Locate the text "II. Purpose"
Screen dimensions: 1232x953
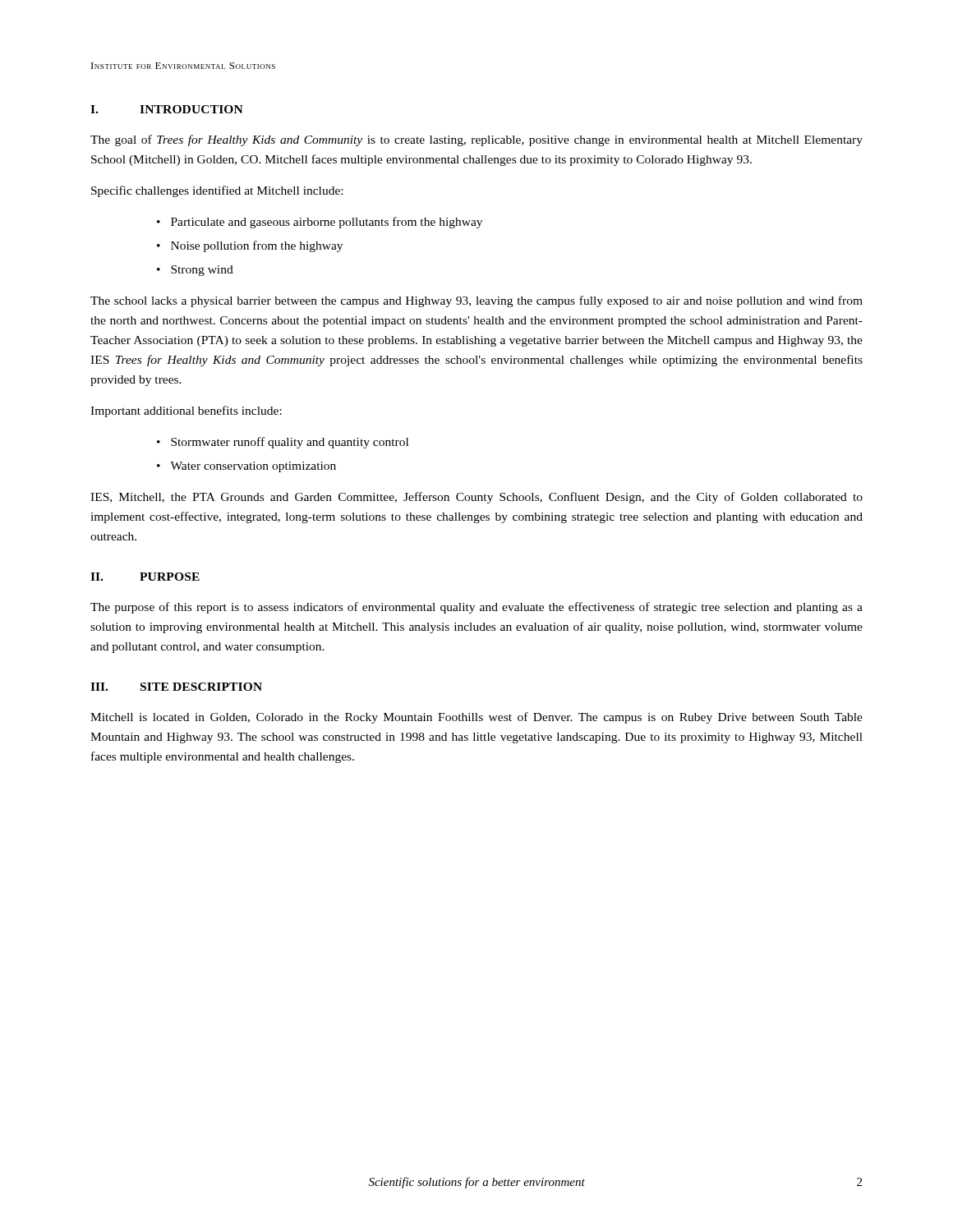145,577
